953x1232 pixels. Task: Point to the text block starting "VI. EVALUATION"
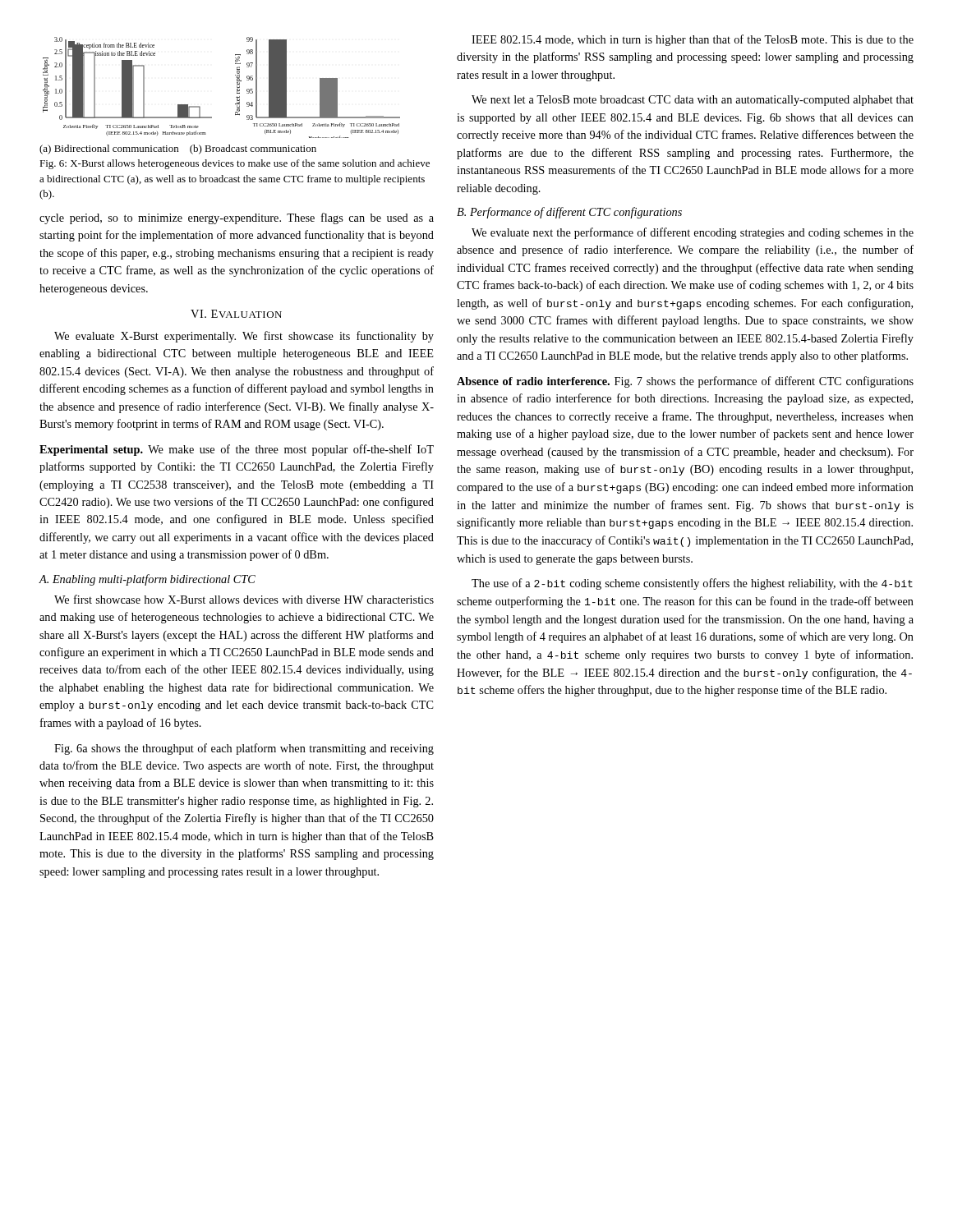(x=237, y=314)
